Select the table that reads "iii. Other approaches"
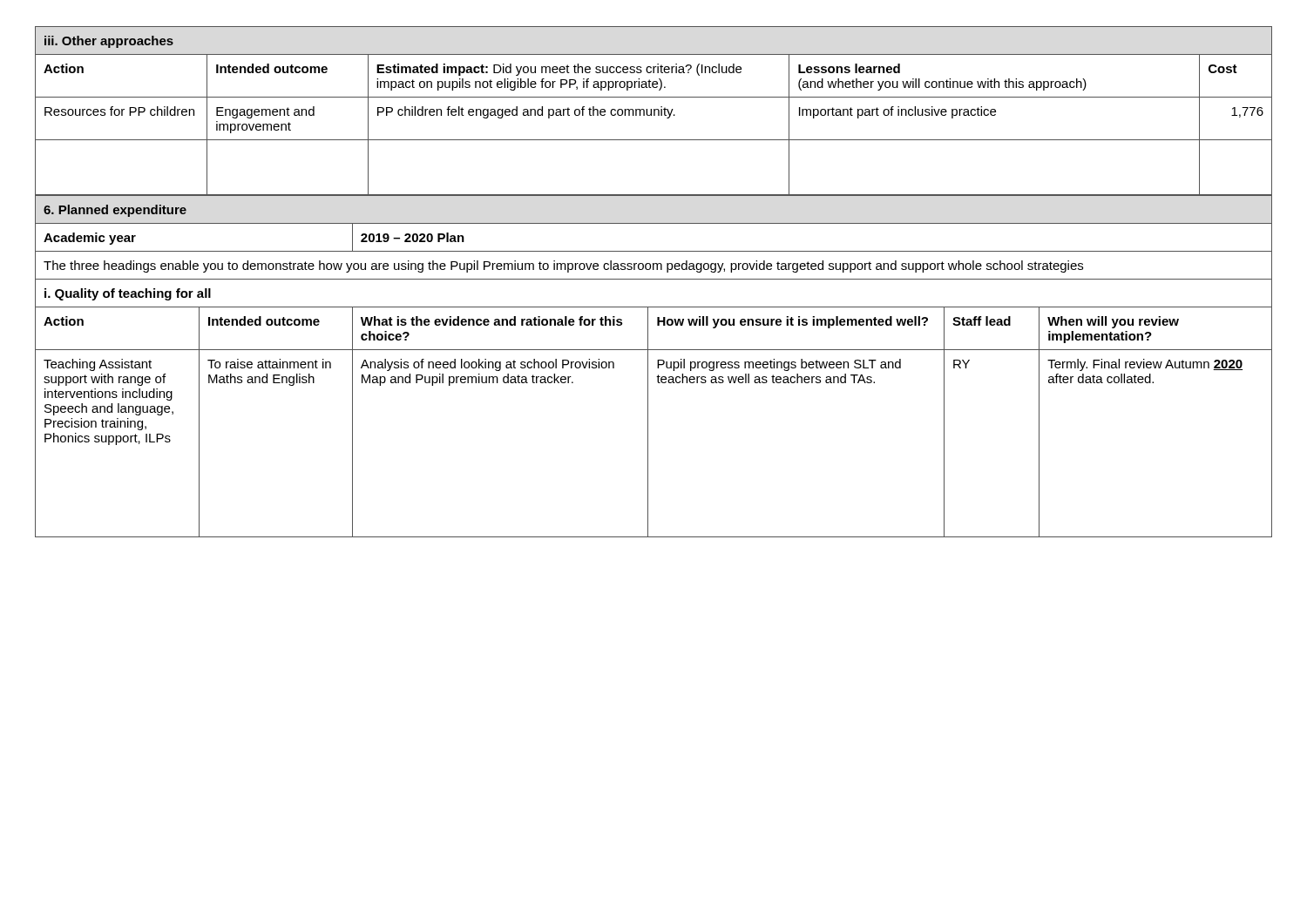The width and height of the screenshot is (1307, 924). click(654, 111)
